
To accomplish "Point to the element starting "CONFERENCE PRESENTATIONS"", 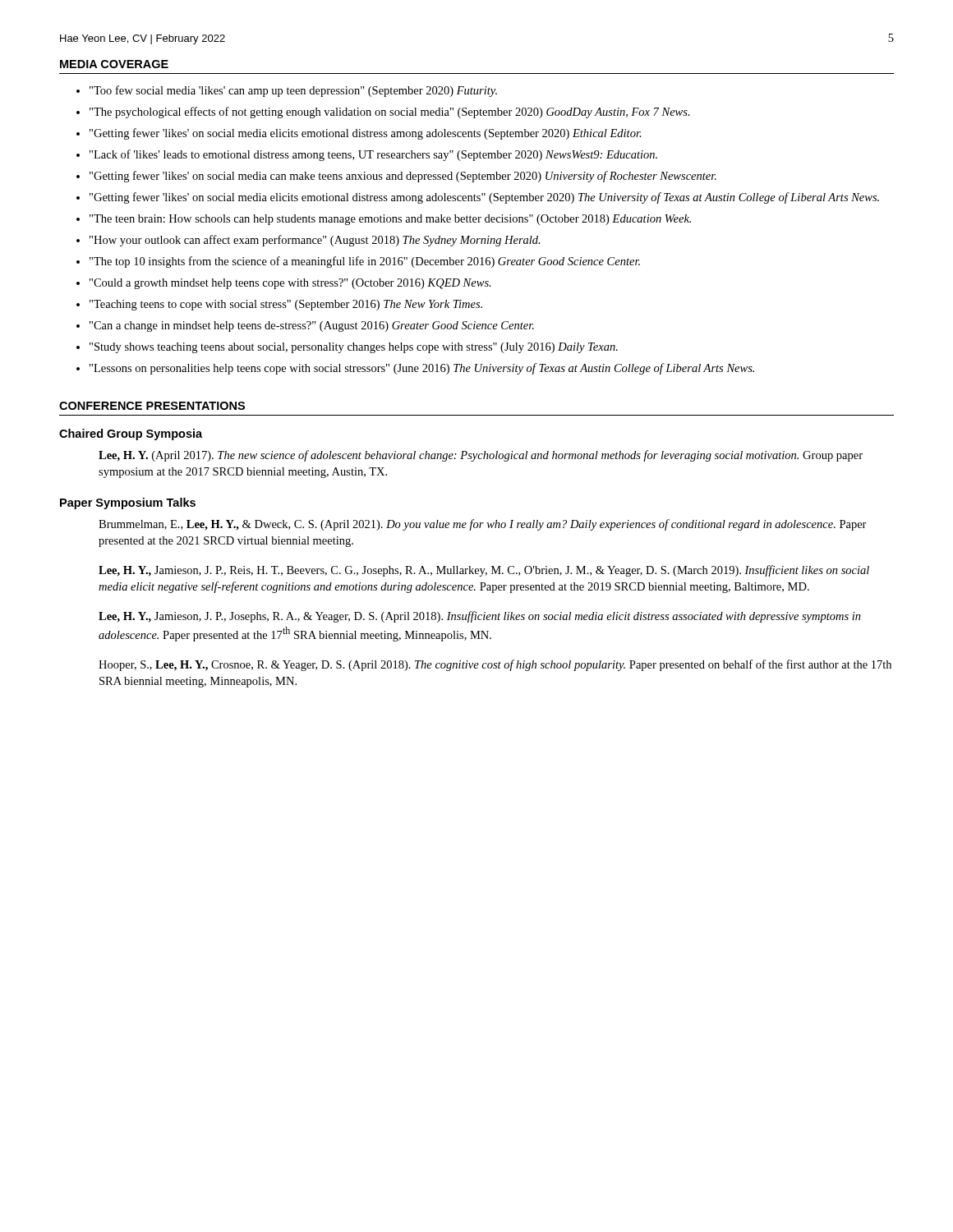I will [152, 406].
